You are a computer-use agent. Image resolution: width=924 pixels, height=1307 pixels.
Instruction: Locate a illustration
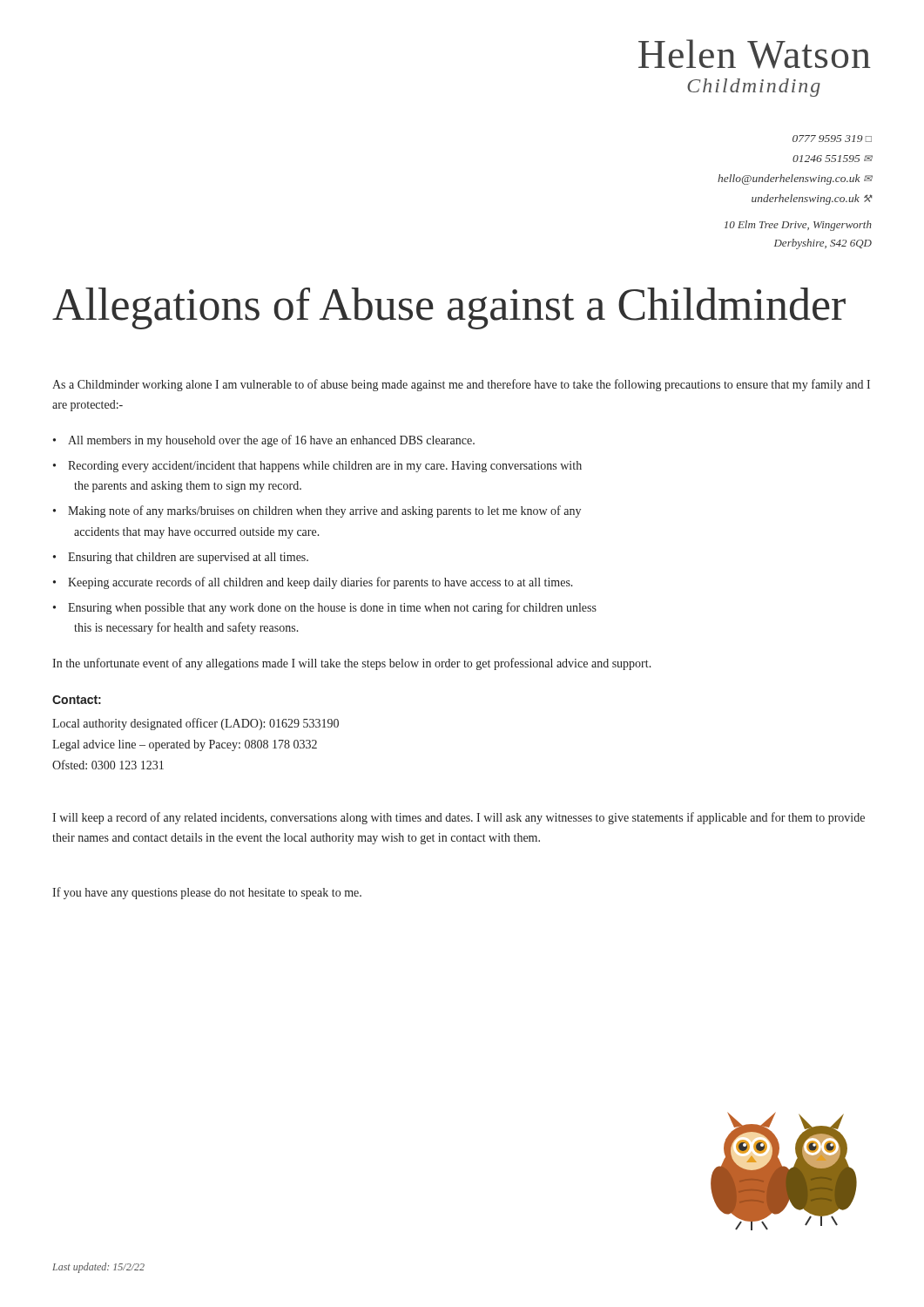tap(780, 1166)
